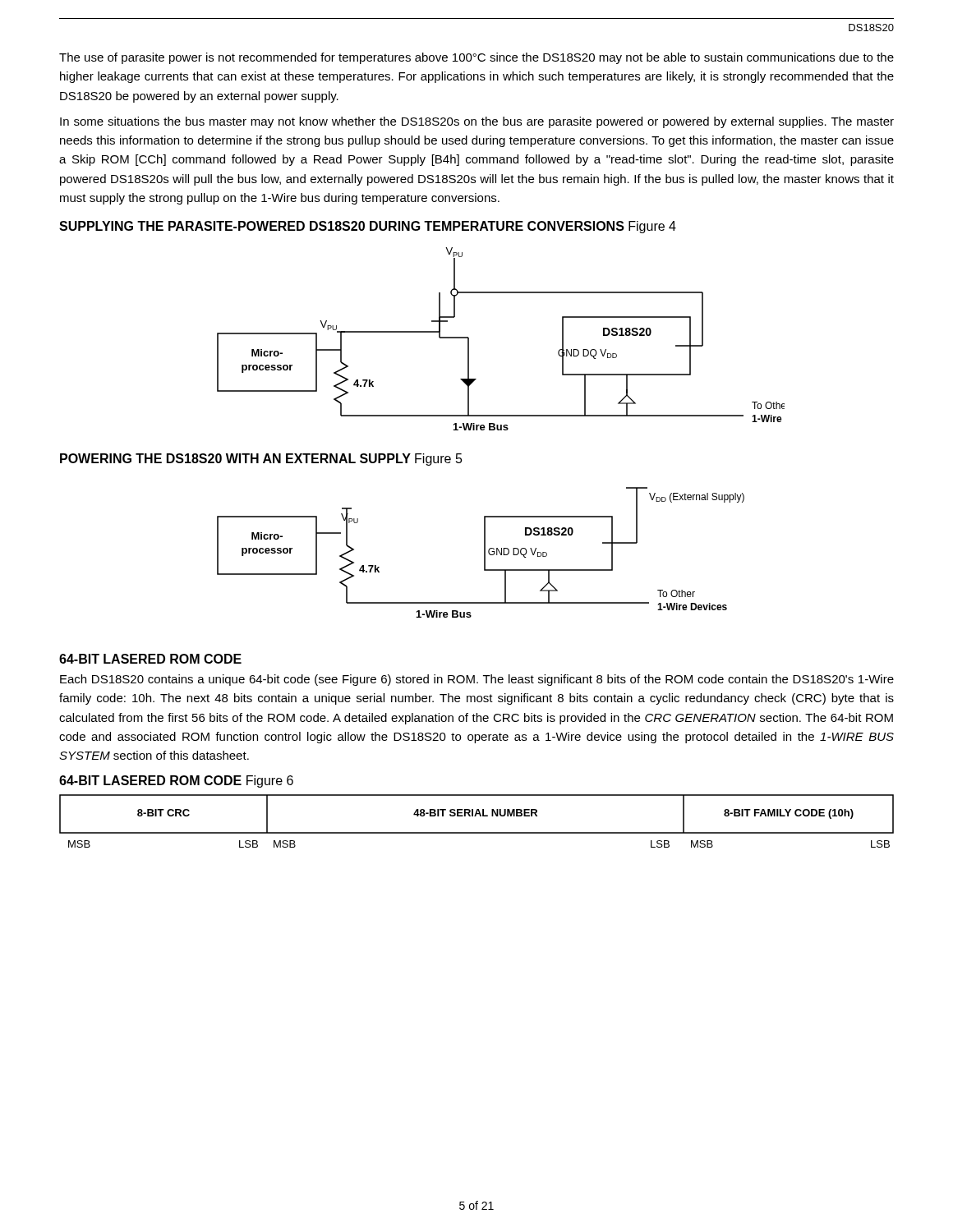
Task: Select the passage starting "64-BIT LASERED ROM CODE Figure 6"
Action: 176,781
